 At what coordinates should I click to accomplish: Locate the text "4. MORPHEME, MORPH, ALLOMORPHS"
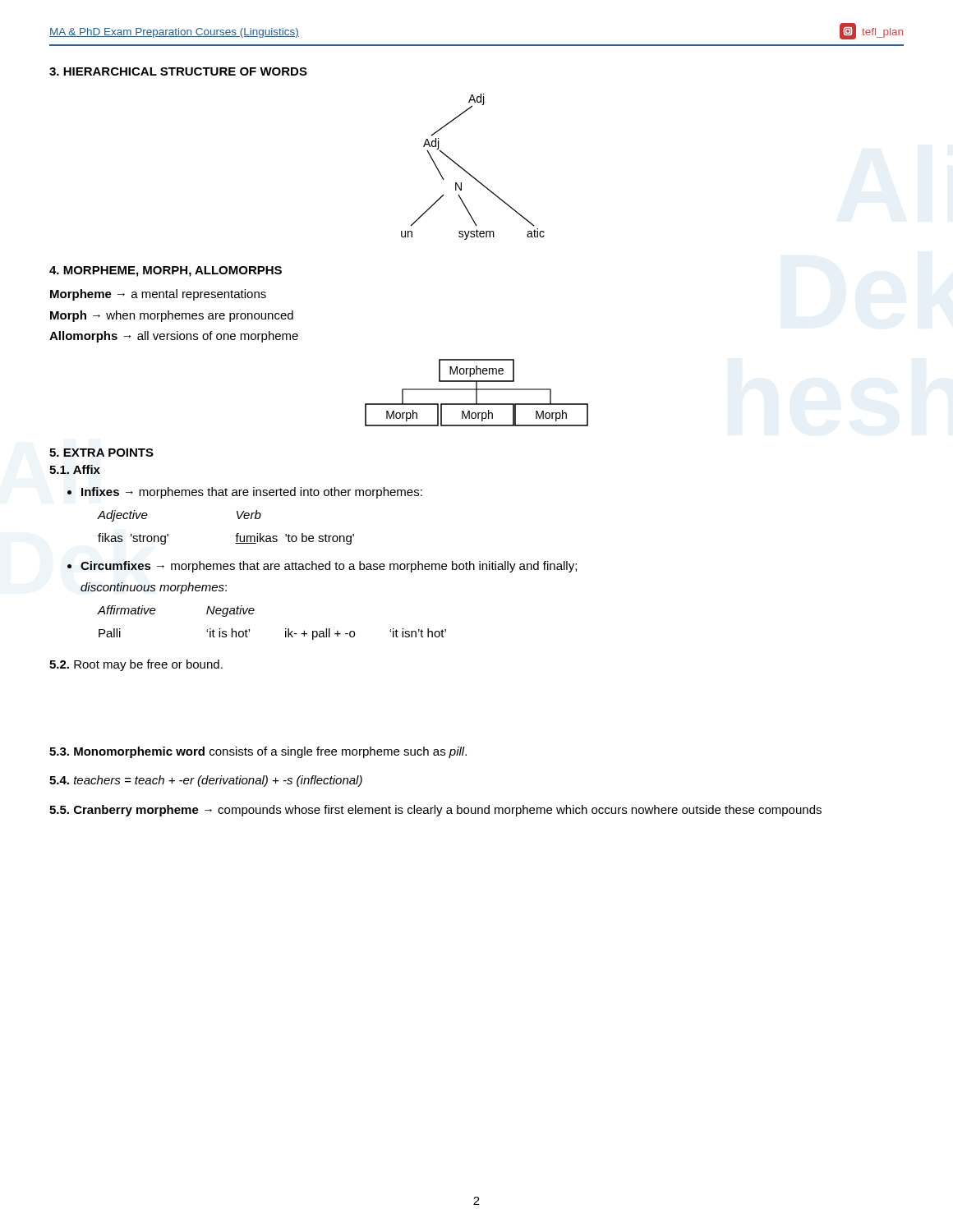click(x=166, y=270)
